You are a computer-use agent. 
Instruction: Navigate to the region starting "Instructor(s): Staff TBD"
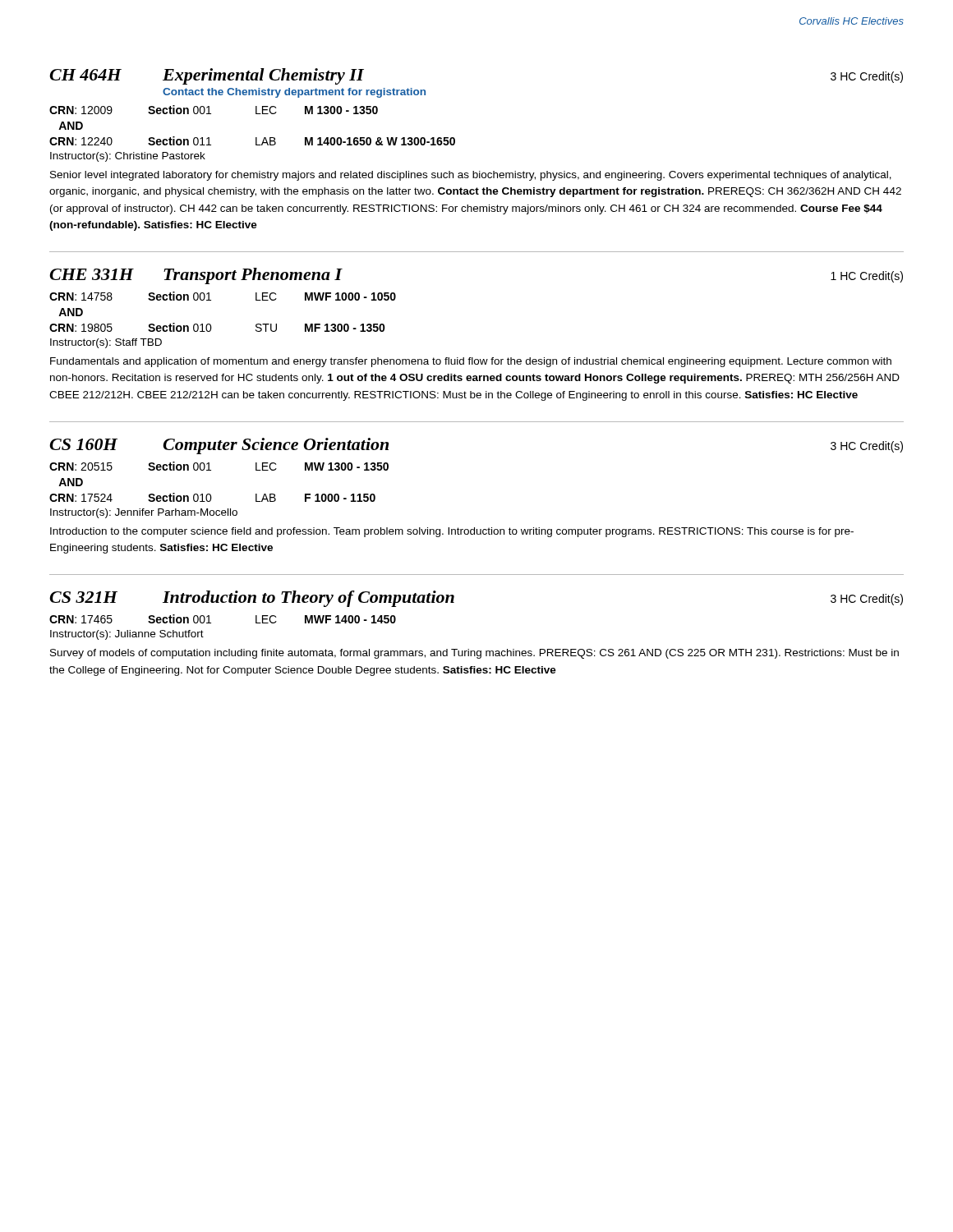tap(106, 342)
